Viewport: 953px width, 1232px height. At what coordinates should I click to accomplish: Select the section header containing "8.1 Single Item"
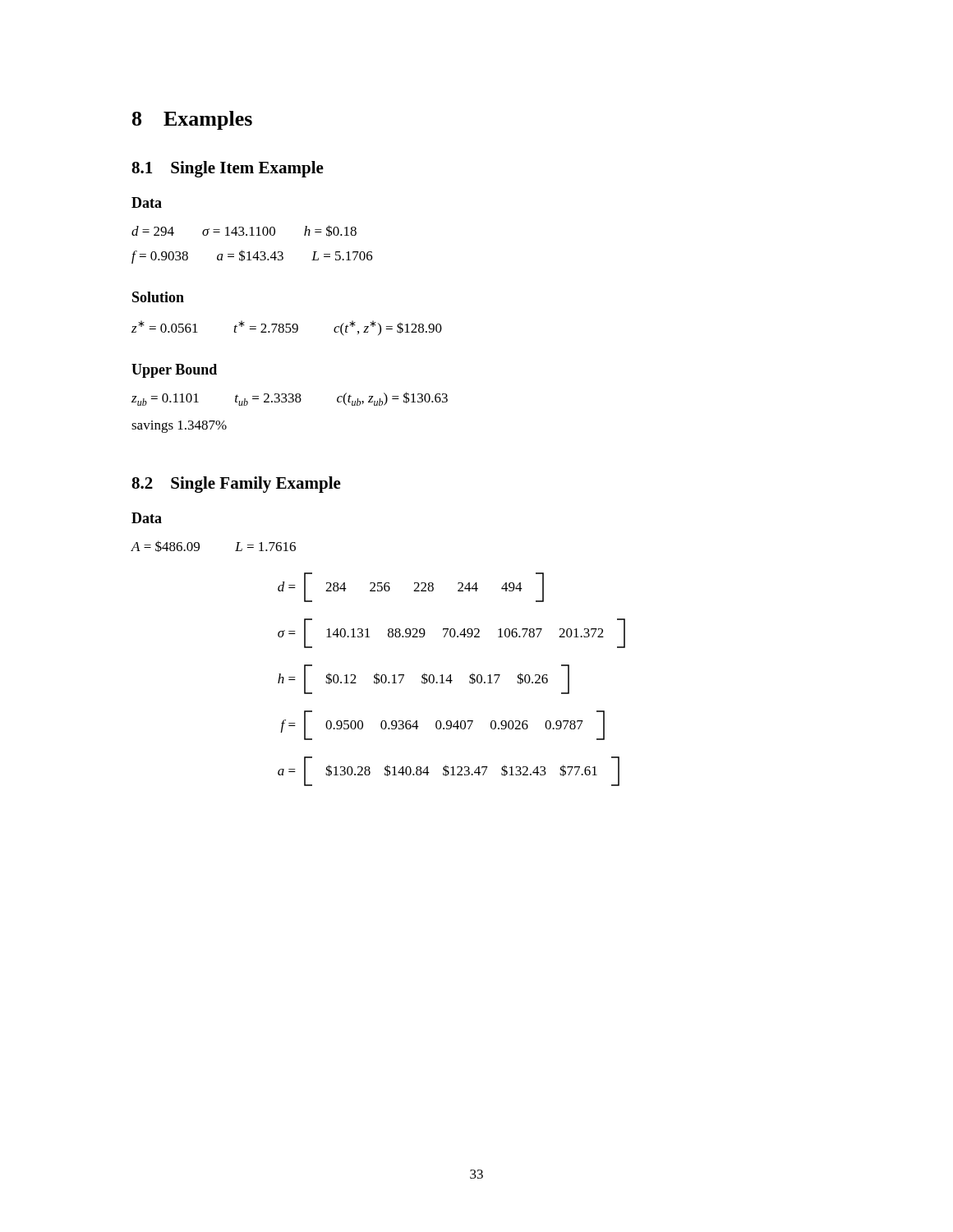[228, 168]
